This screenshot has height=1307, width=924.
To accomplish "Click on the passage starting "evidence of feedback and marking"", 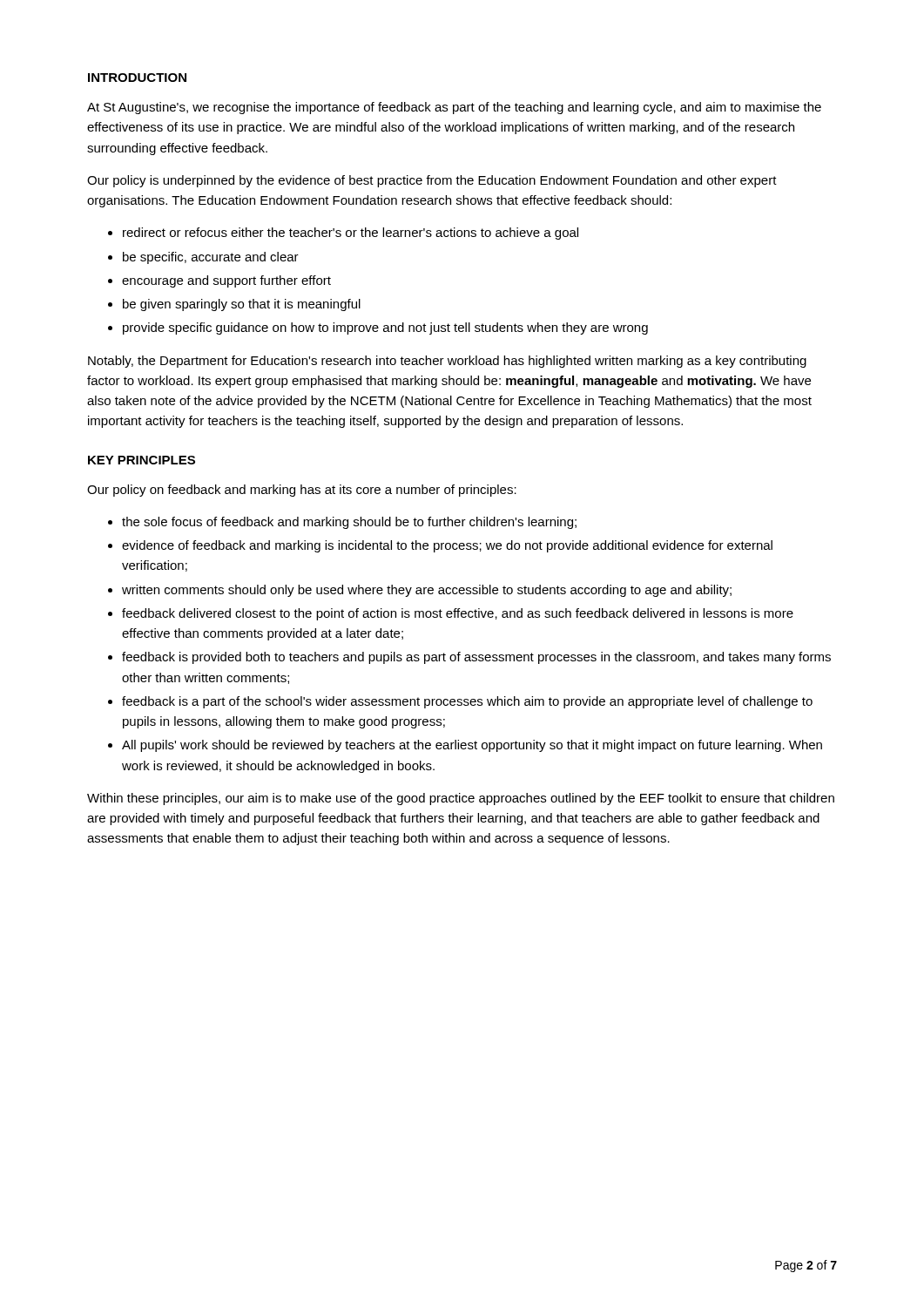I will [448, 555].
